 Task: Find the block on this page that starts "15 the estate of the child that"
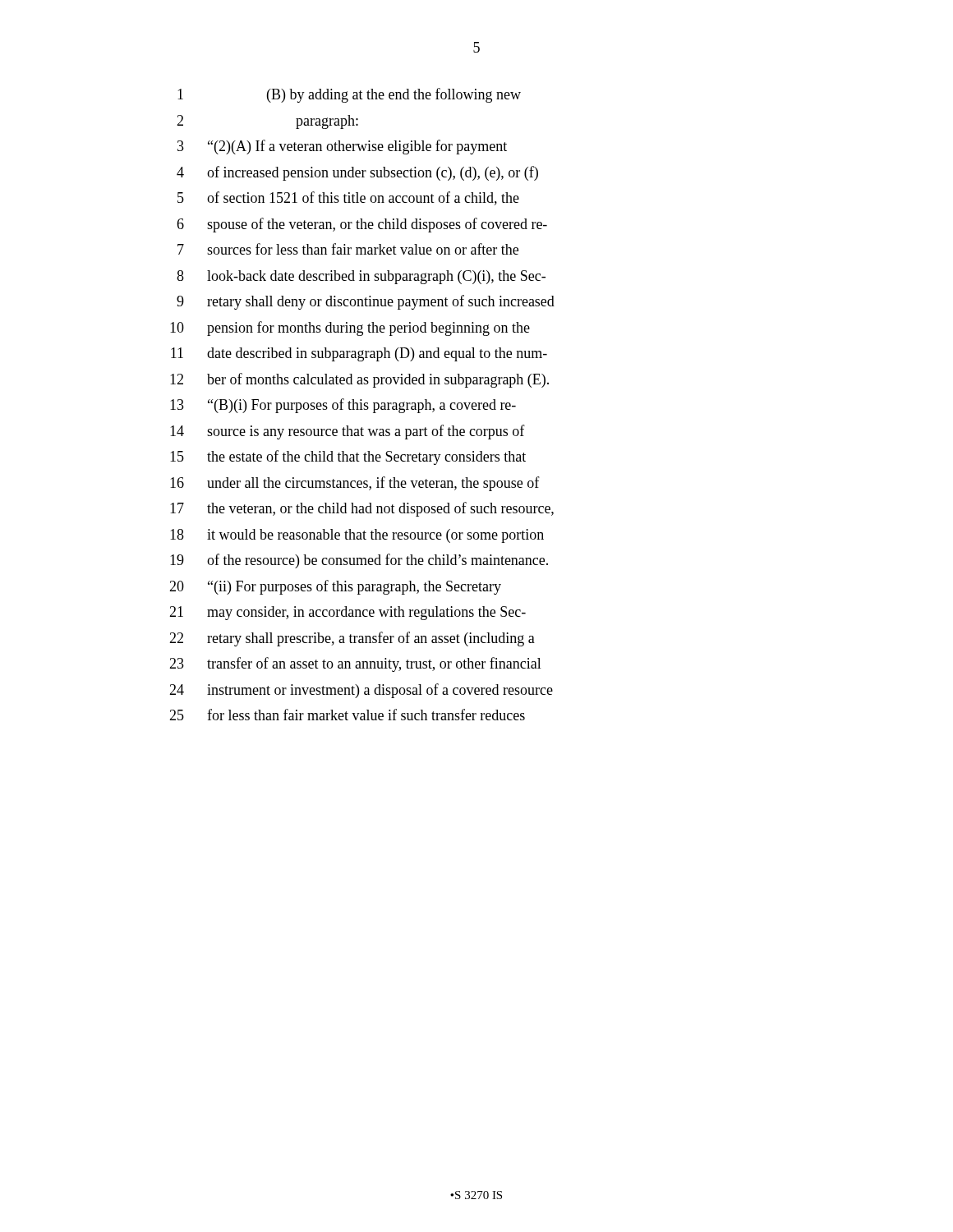tap(498, 457)
